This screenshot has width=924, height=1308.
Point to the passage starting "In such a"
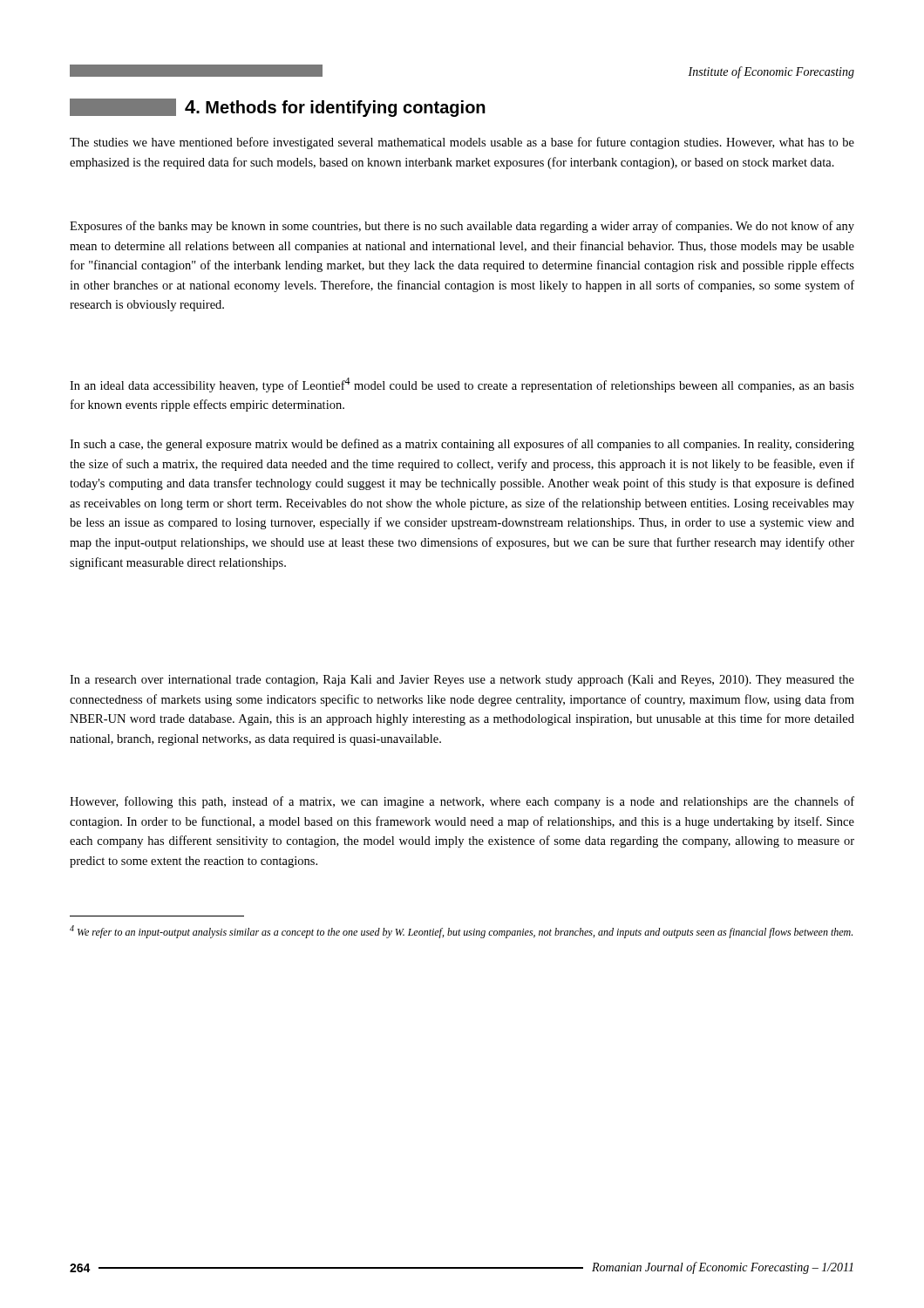point(462,503)
